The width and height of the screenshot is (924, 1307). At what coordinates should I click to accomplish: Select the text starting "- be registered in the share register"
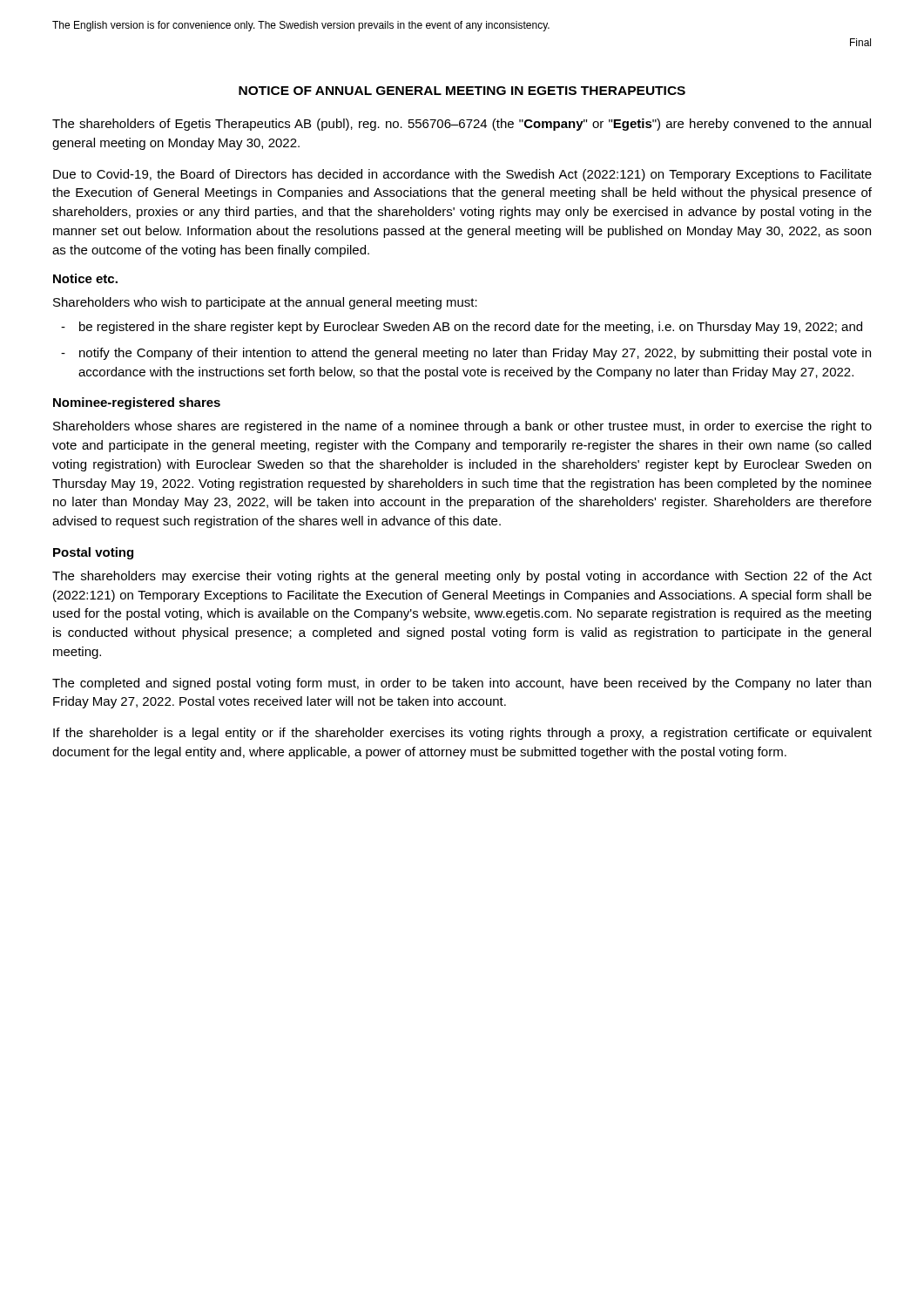(x=462, y=327)
